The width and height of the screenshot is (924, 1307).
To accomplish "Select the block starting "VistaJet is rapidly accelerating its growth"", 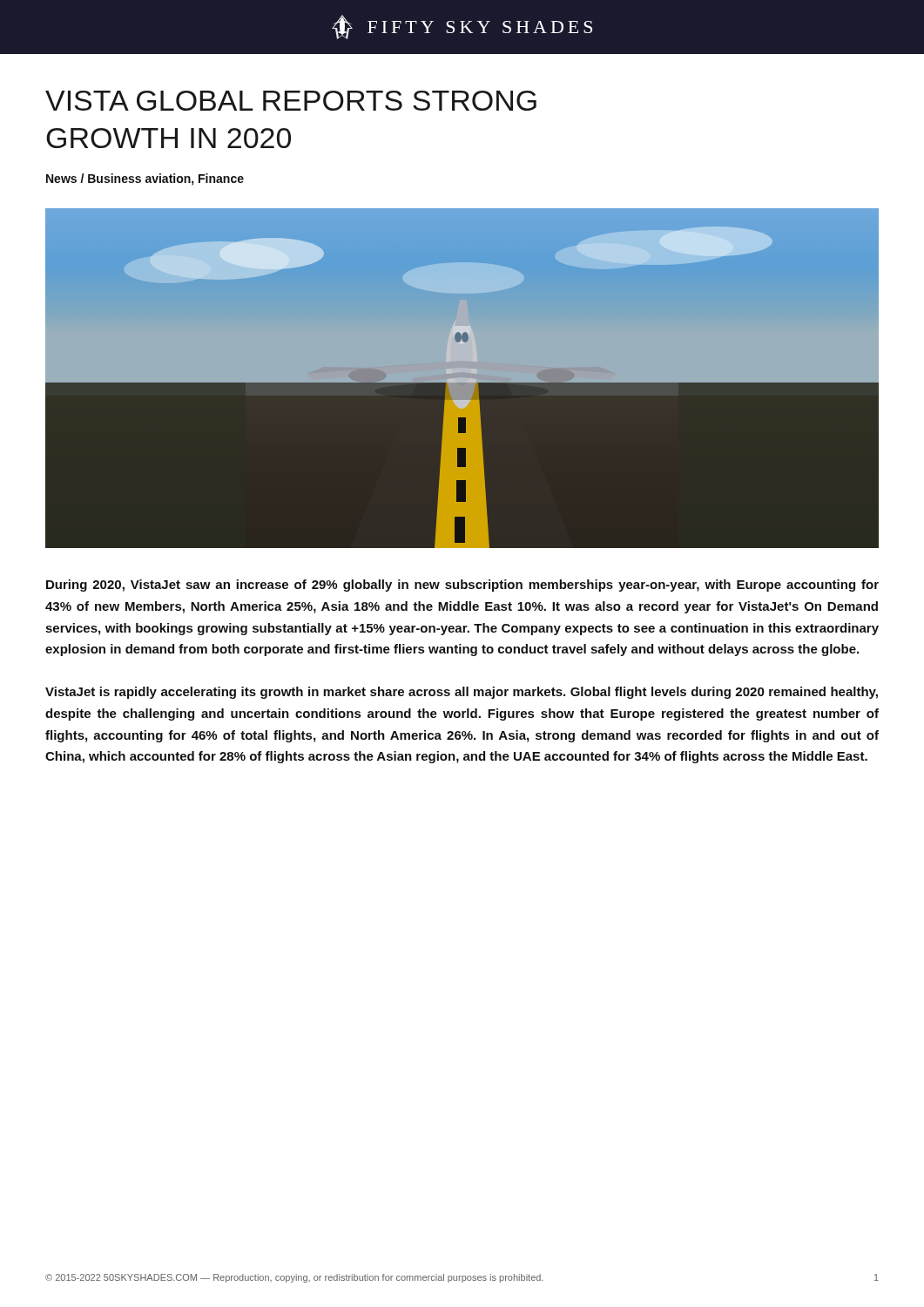I will [462, 724].
